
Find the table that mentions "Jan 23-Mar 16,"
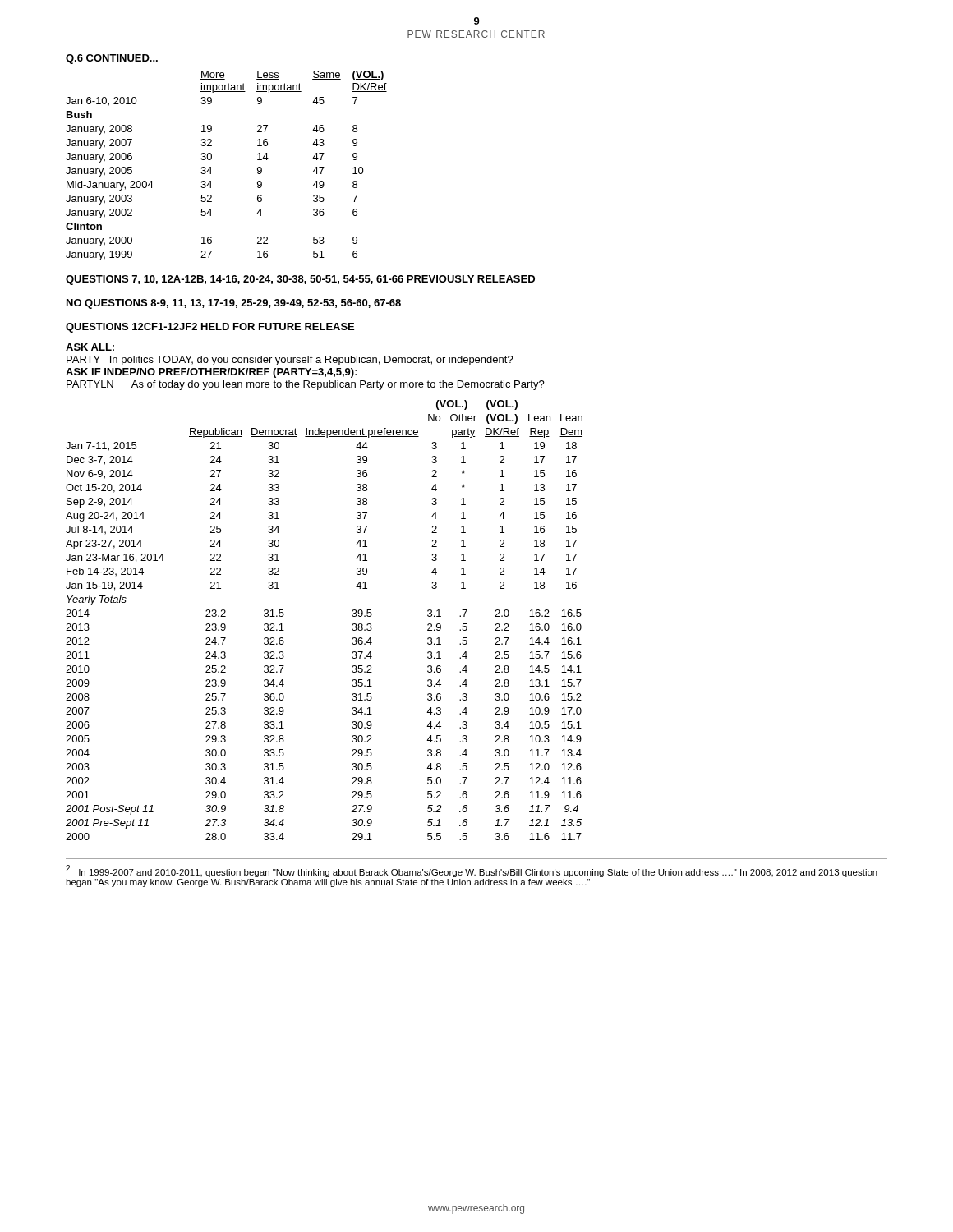pos(476,620)
